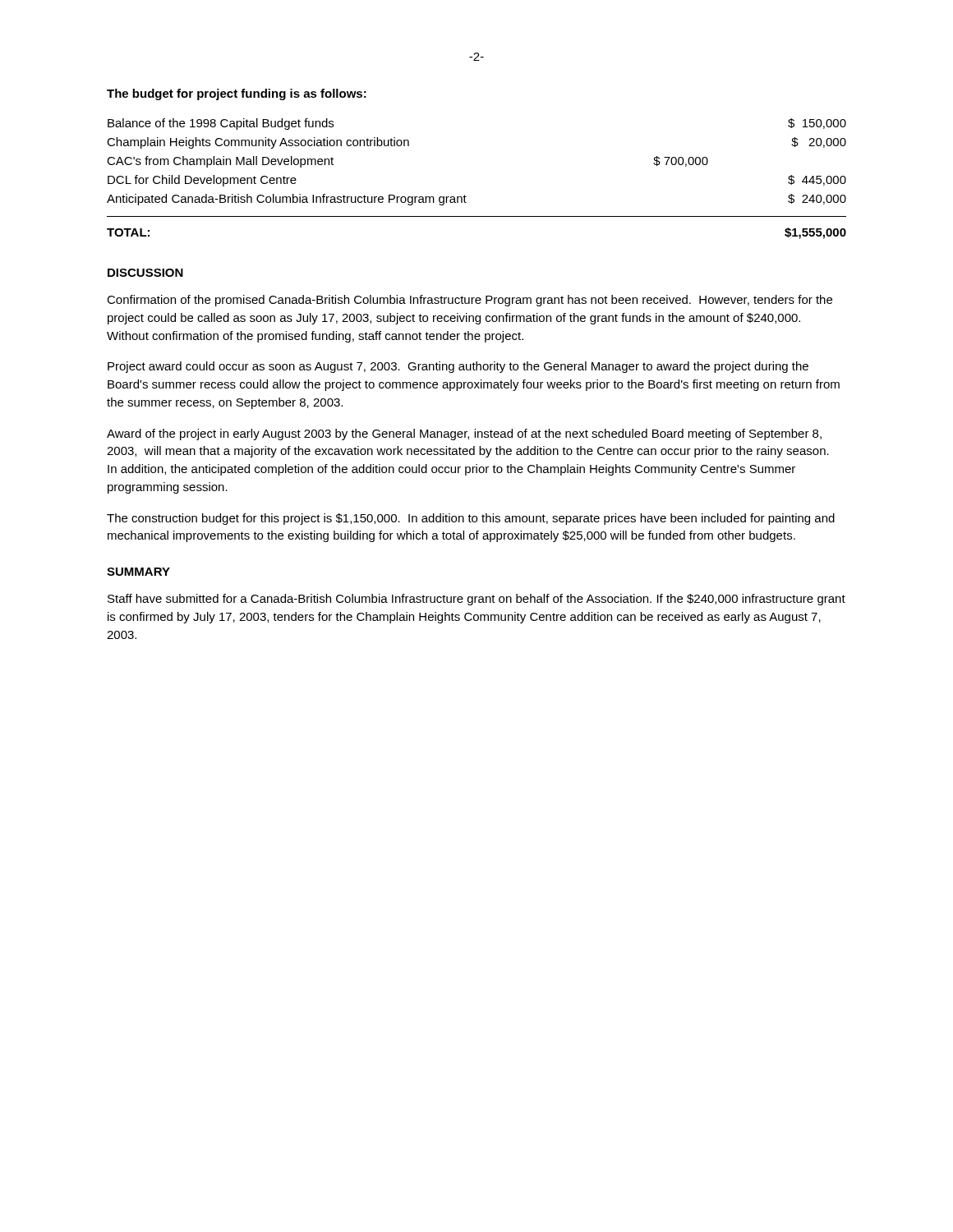Image resolution: width=953 pixels, height=1232 pixels.
Task: Point to the element starting "Staff have submitted for"
Action: click(x=476, y=616)
